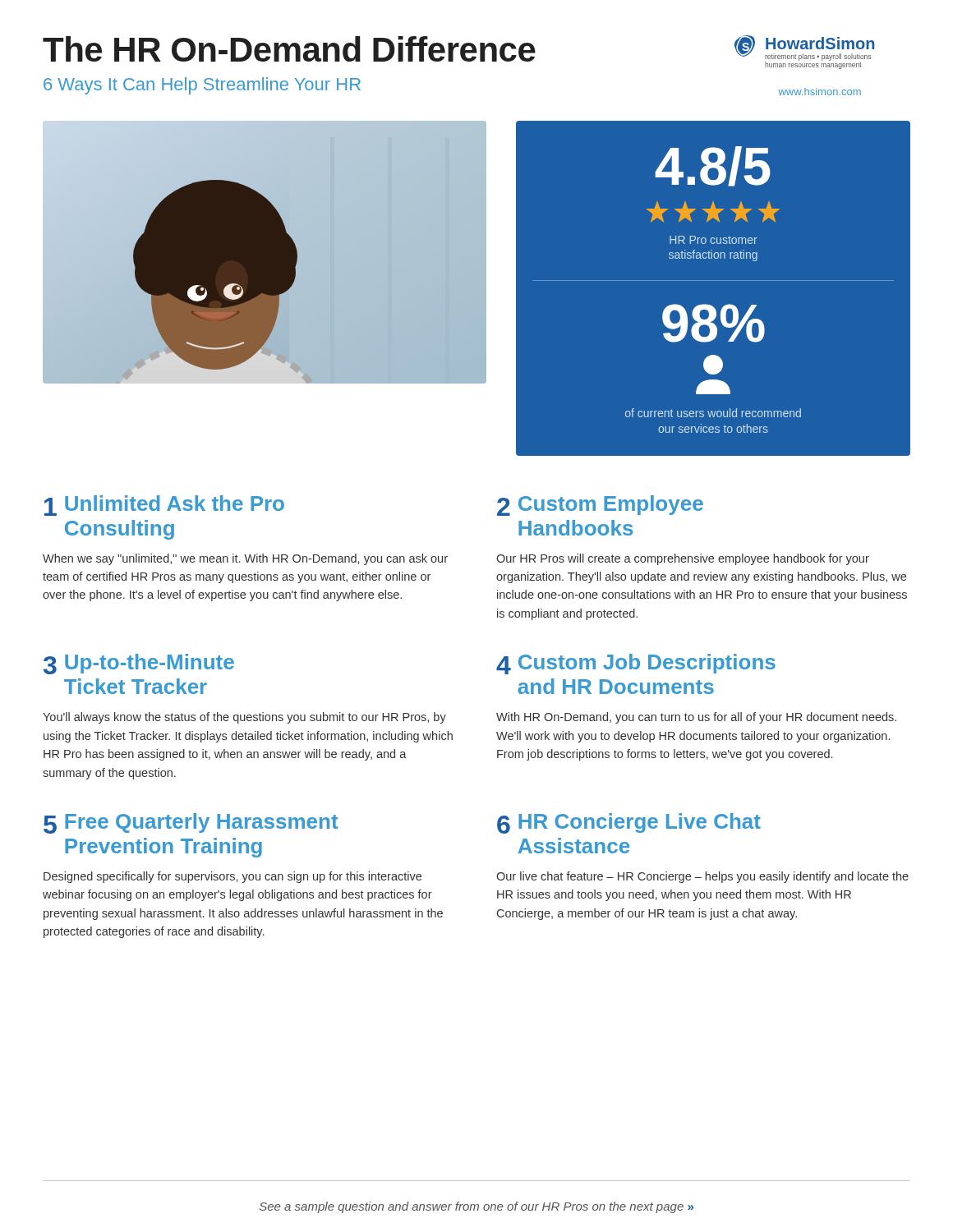Select the text starting "6 HR Concierge Live ChatAssistance Our"
This screenshot has width=953, height=1232.
coord(703,866)
